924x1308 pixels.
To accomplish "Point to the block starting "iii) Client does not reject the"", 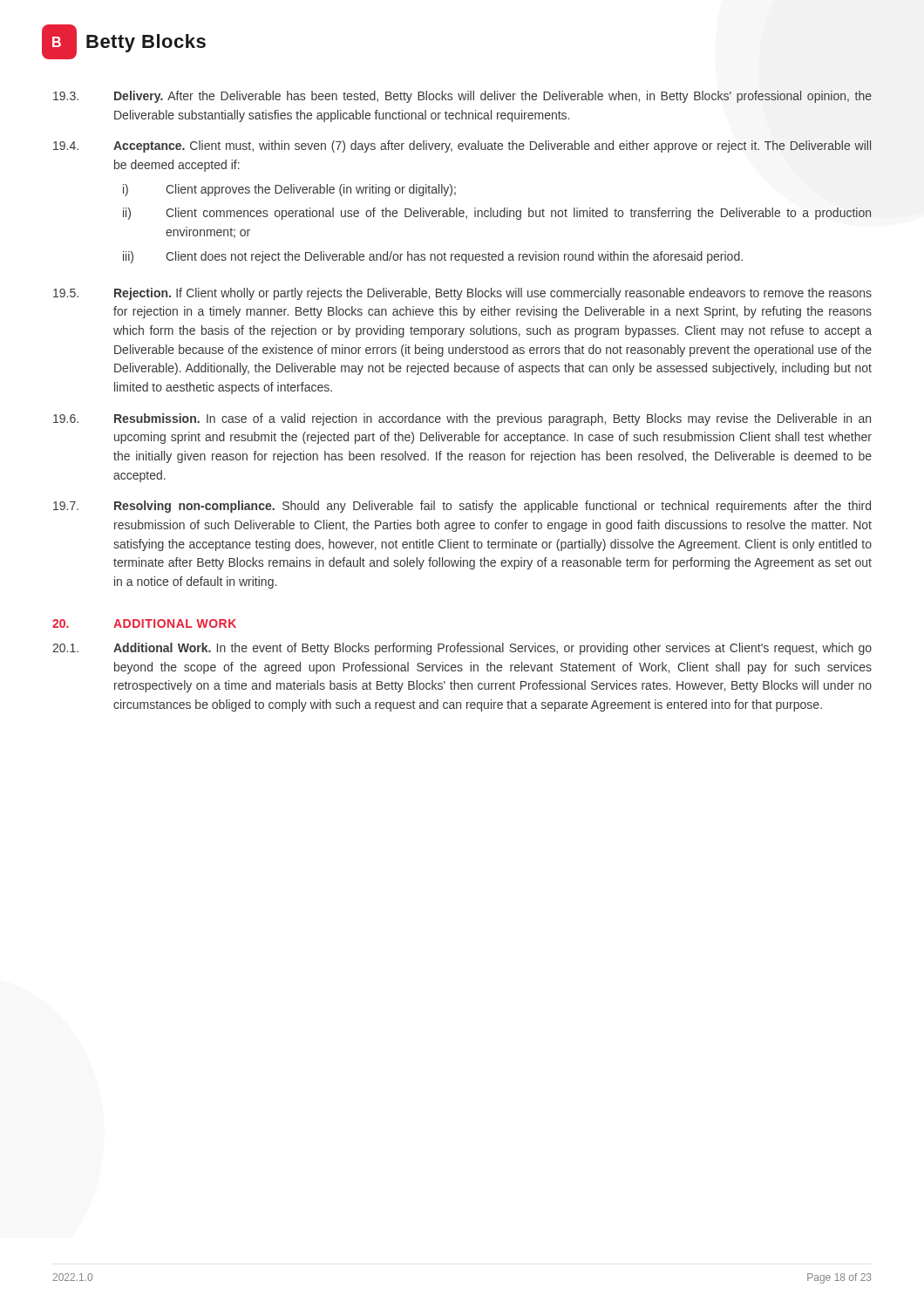I will coord(497,257).
